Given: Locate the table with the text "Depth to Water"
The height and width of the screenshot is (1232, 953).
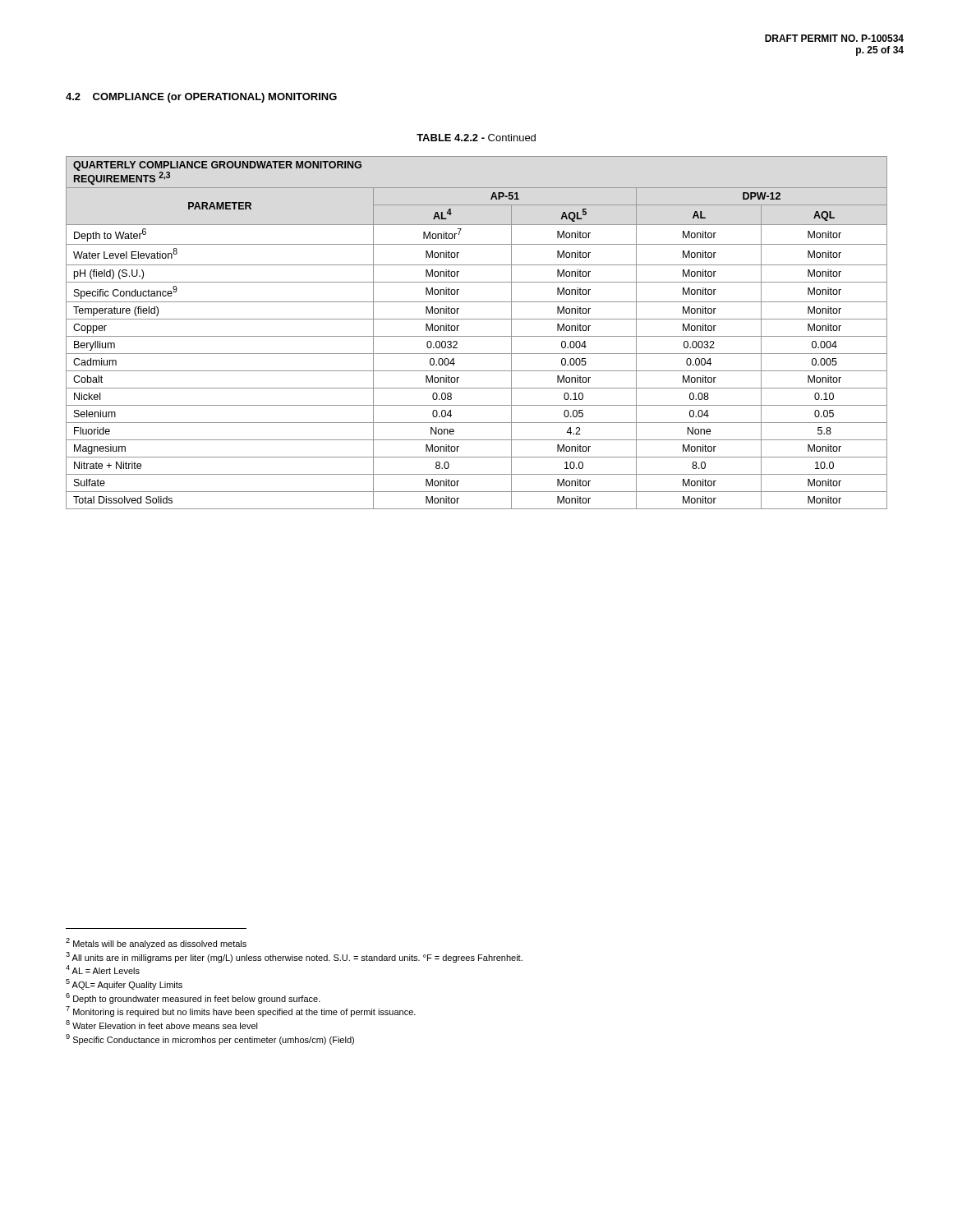Looking at the screenshot, I should coord(476,333).
